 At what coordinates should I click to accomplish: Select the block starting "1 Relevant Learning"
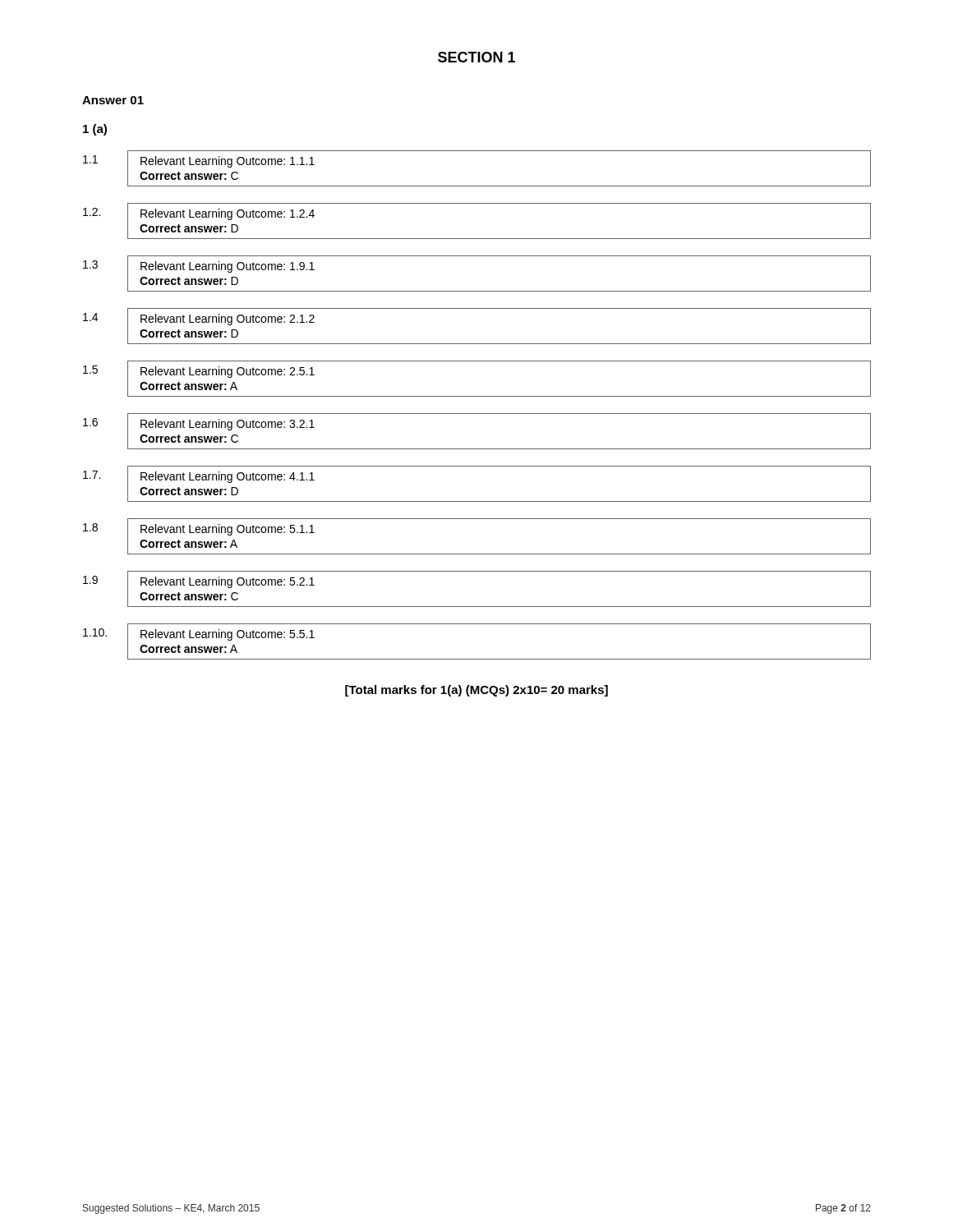tap(476, 168)
